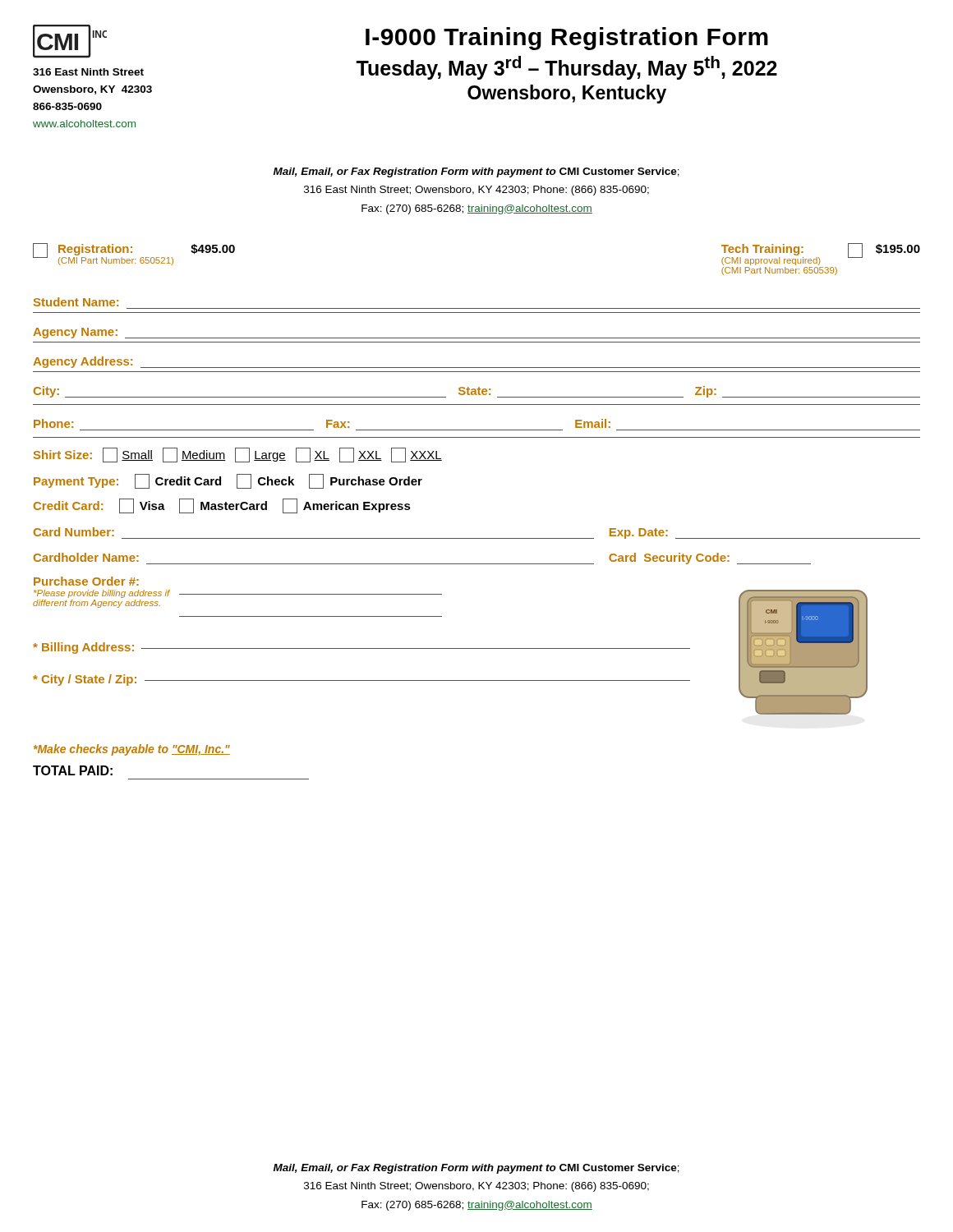Locate the text block starting "Registration: (CMI Part Number: 650521) $495.00 Tech"

coord(117,253)
